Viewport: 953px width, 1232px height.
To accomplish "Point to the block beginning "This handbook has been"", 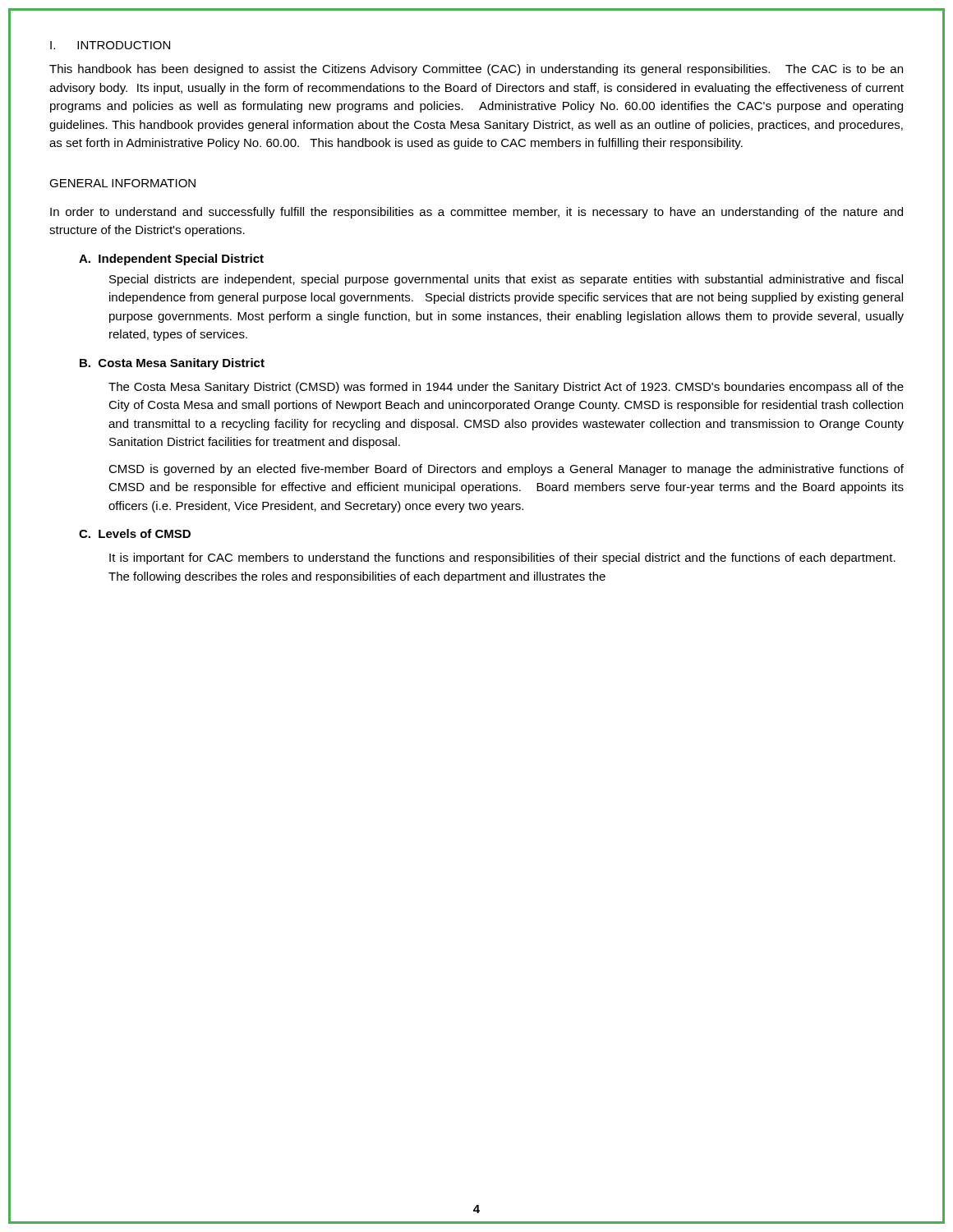I will tap(476, 106).
